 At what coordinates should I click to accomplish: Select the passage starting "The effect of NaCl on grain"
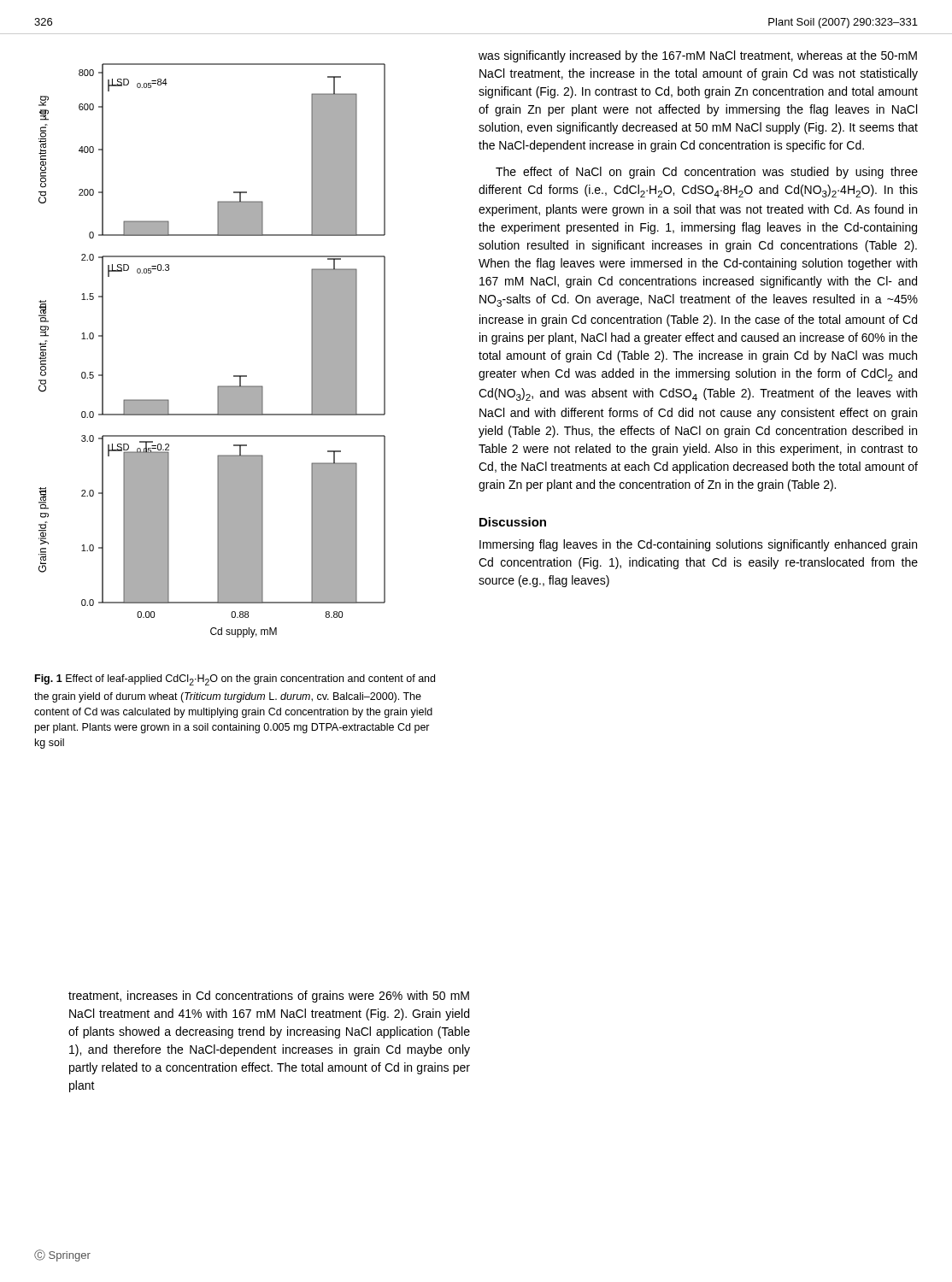pos(698,329)
